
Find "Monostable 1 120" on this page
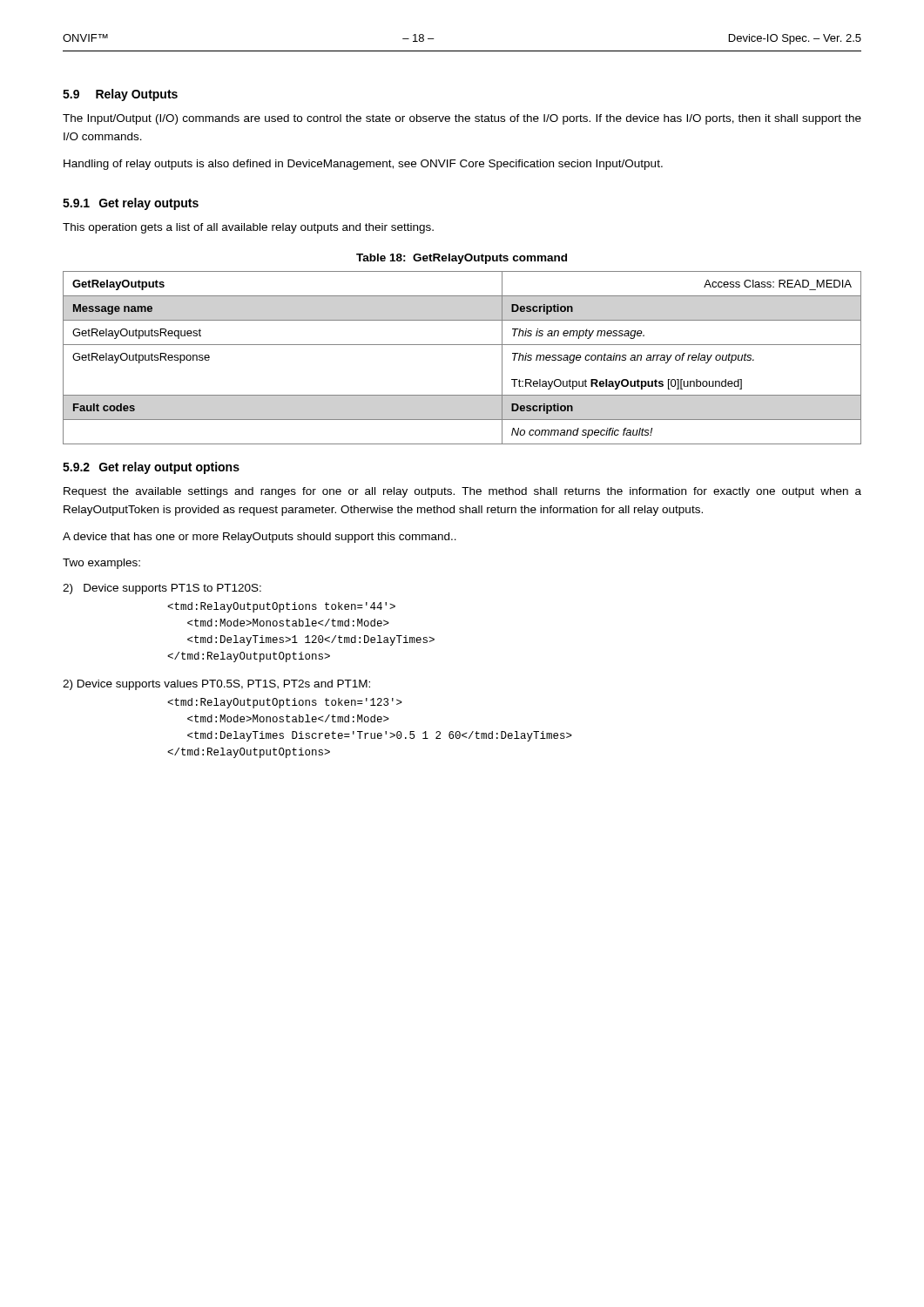[x=281, y=607]
